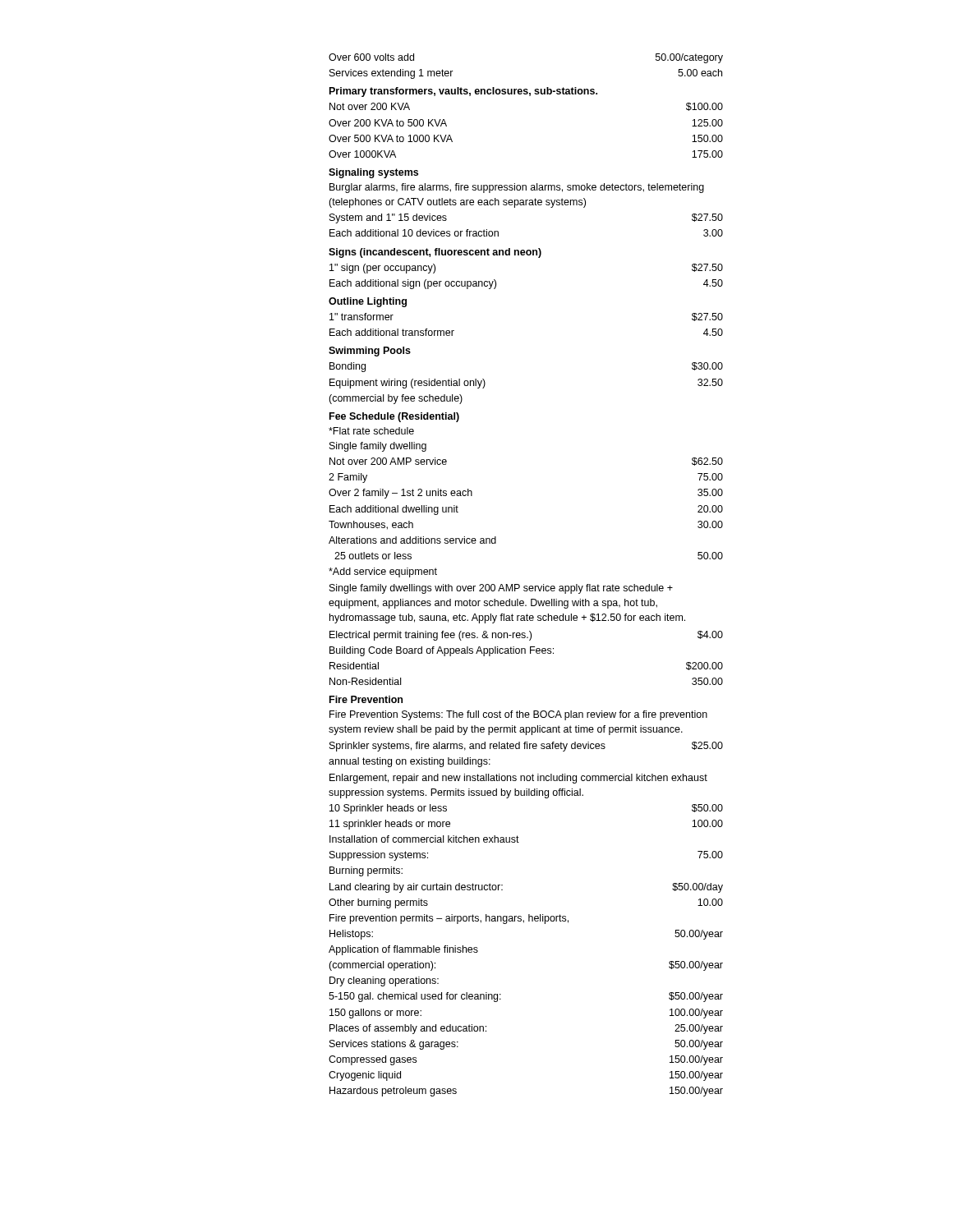The height and width of the screenshot is (1232, 953).
Task: Point to the block beginning "Each additional sign (per"
Action: coord(410,284)
